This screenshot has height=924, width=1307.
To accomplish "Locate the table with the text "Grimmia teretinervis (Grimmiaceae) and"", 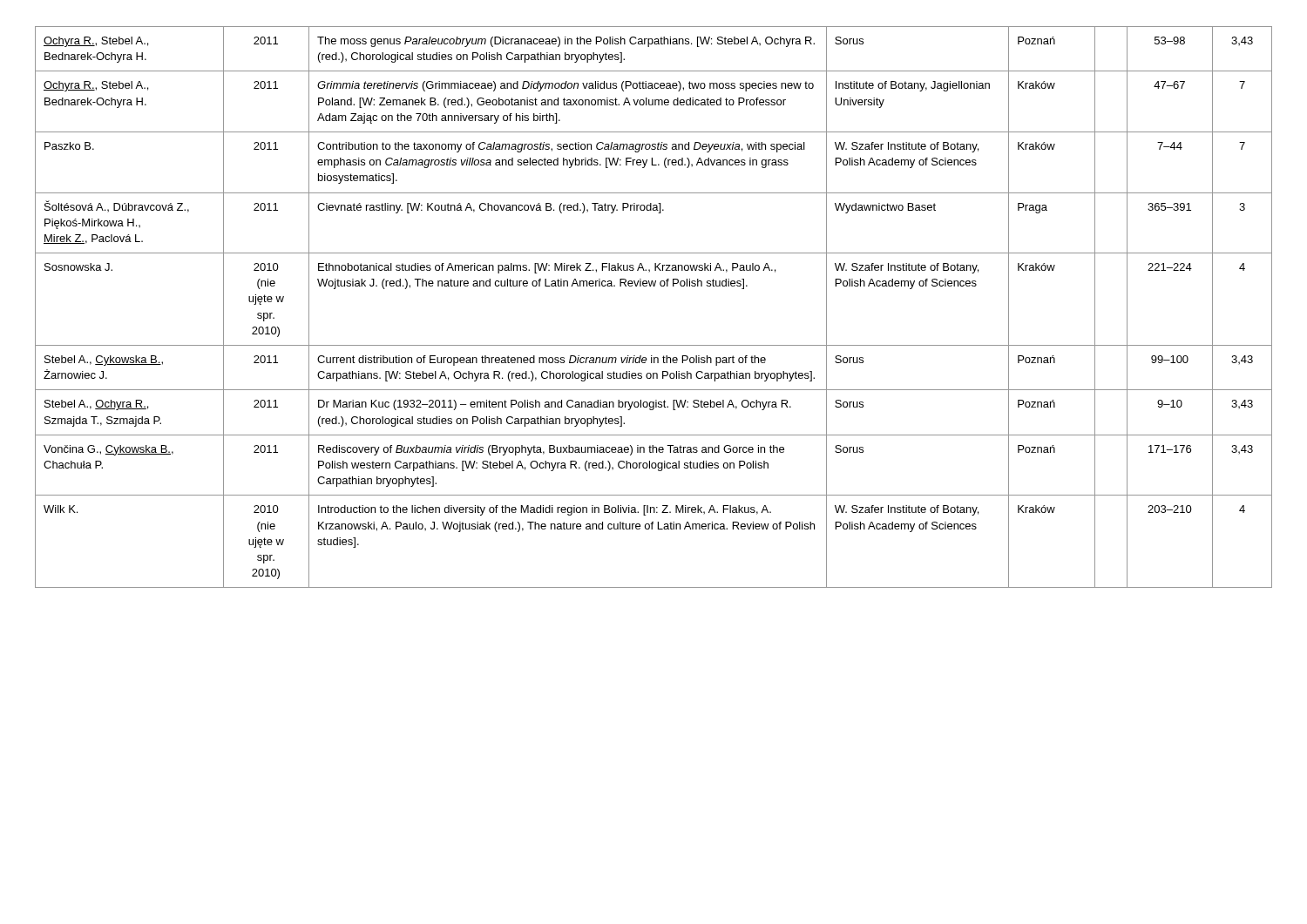I will pyautogui.click(x=654, y=307).
